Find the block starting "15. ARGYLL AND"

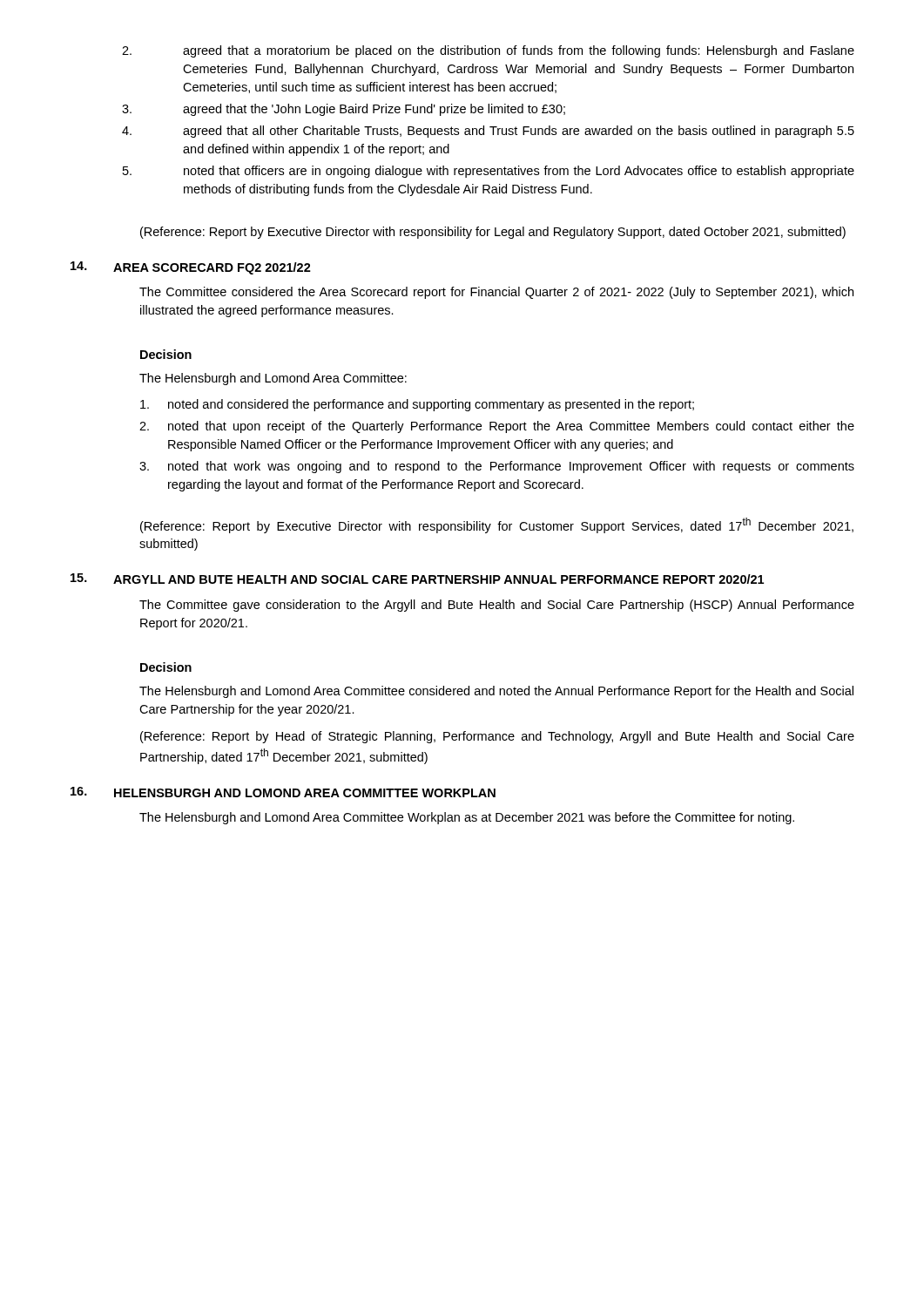click(x=462, y=580)
